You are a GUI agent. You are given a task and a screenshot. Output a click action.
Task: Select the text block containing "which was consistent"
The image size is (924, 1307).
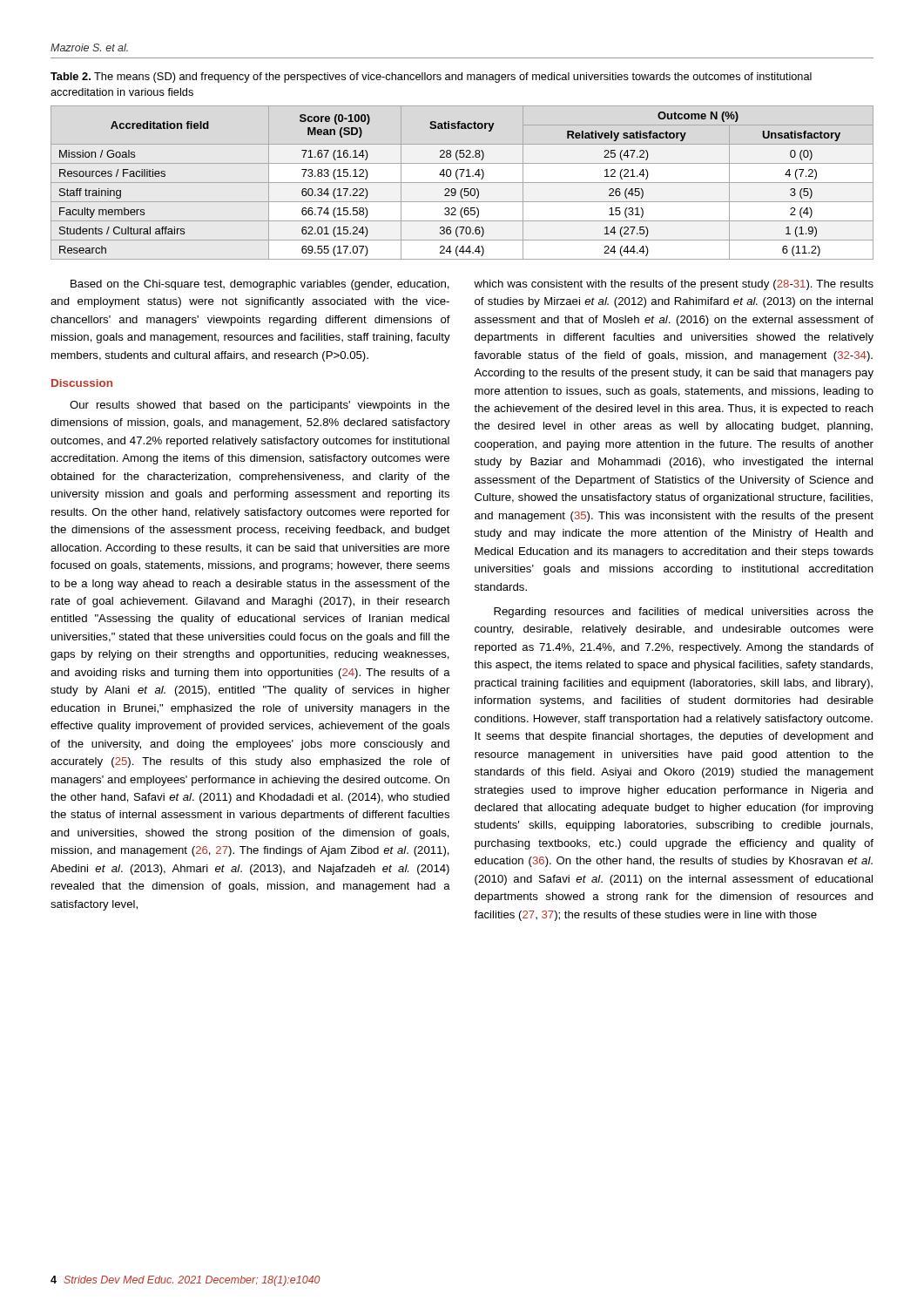click(674, 599)
